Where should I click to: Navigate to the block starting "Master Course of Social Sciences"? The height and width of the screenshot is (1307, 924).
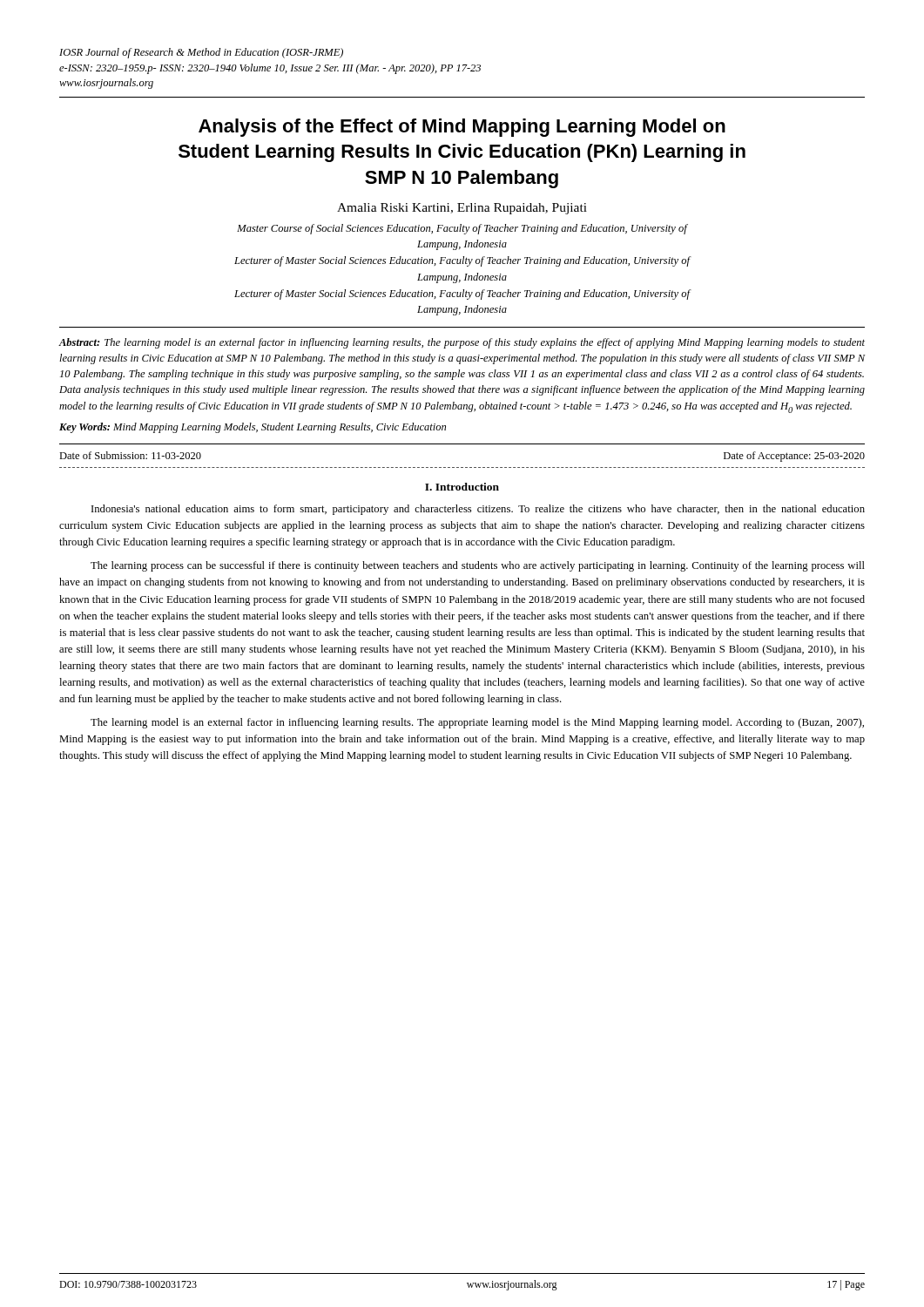462,269
